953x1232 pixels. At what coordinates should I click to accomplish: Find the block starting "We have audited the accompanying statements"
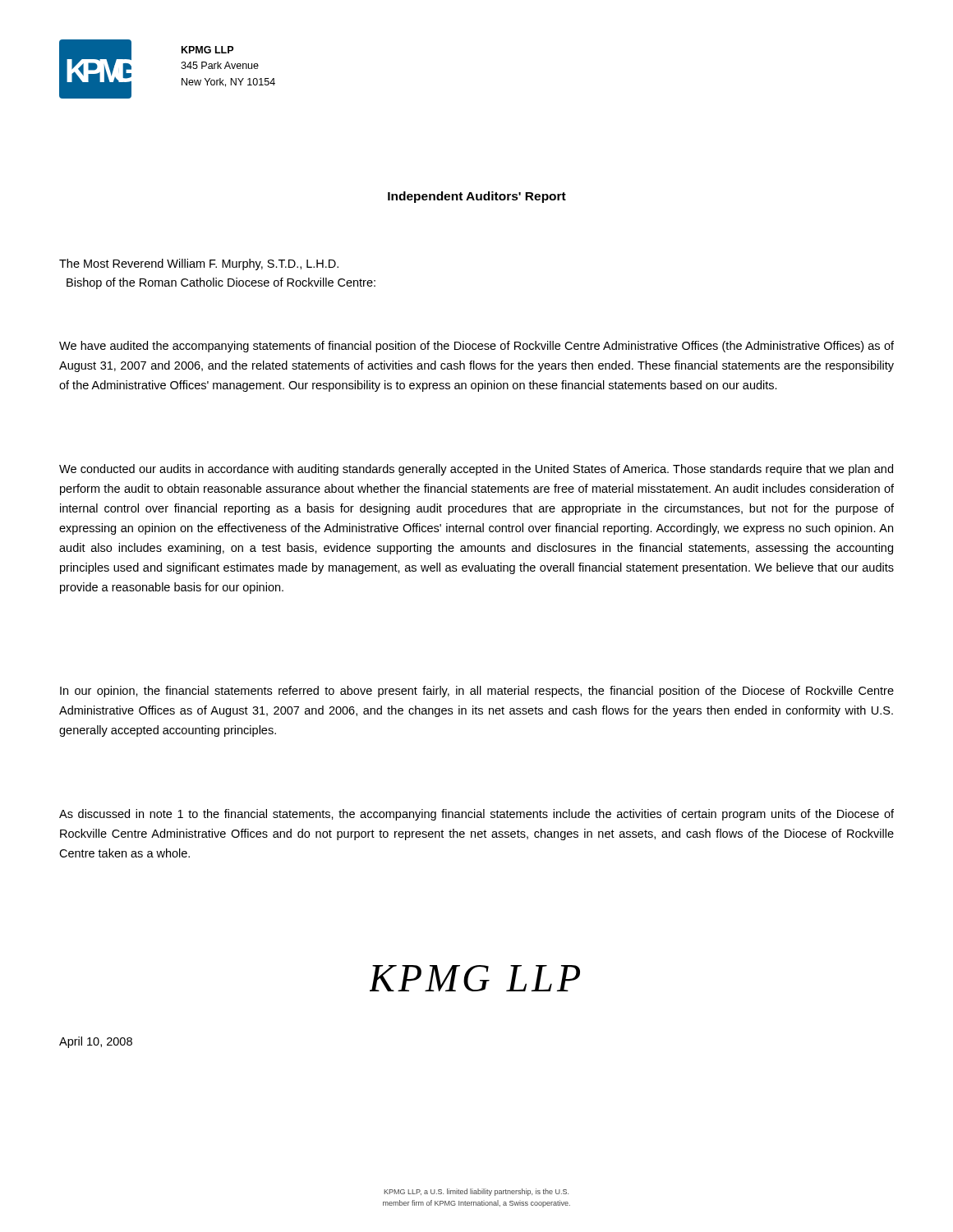(x=476, y=365)
